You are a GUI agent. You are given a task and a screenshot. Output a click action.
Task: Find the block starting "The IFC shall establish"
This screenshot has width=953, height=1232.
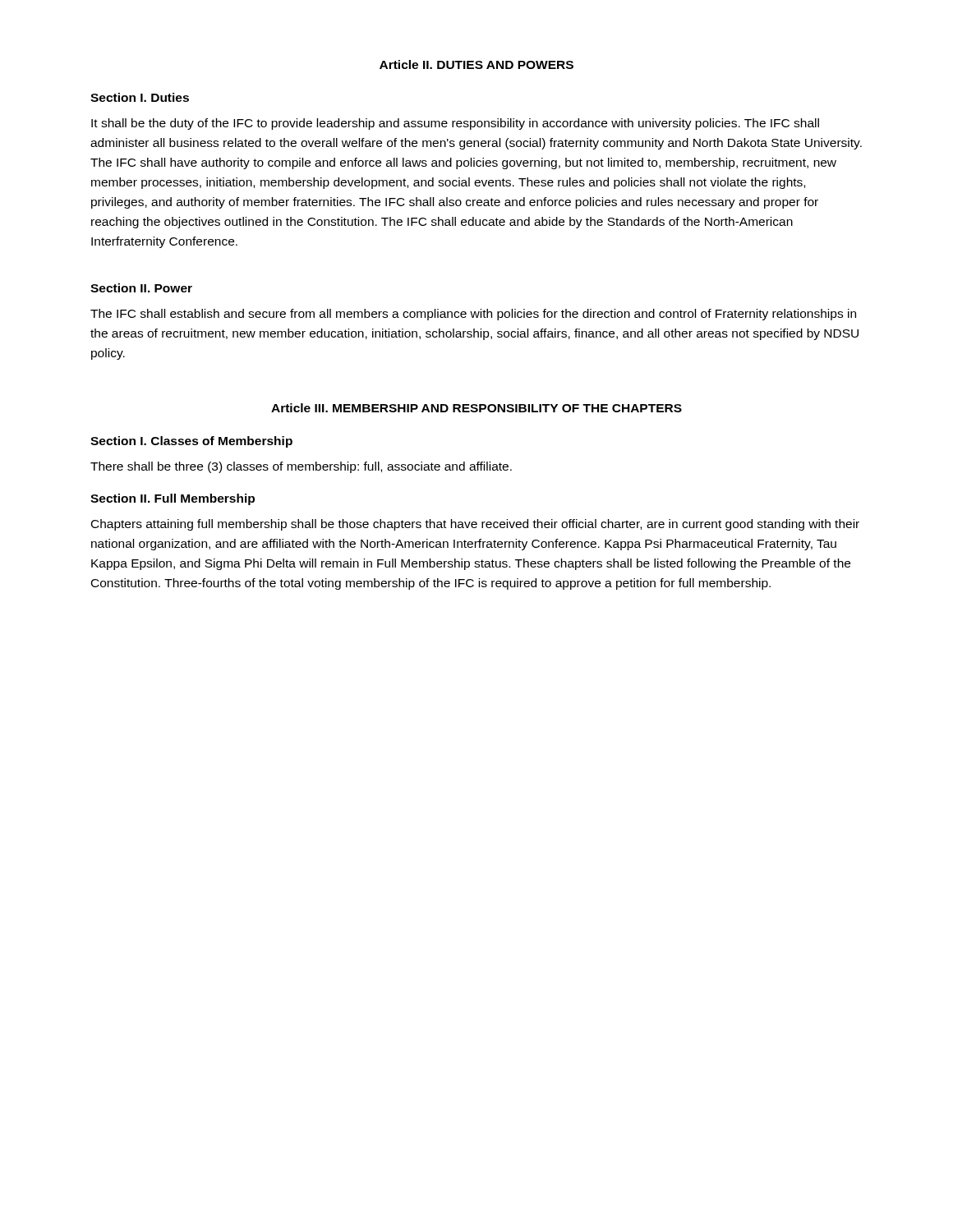click(475, 333)
